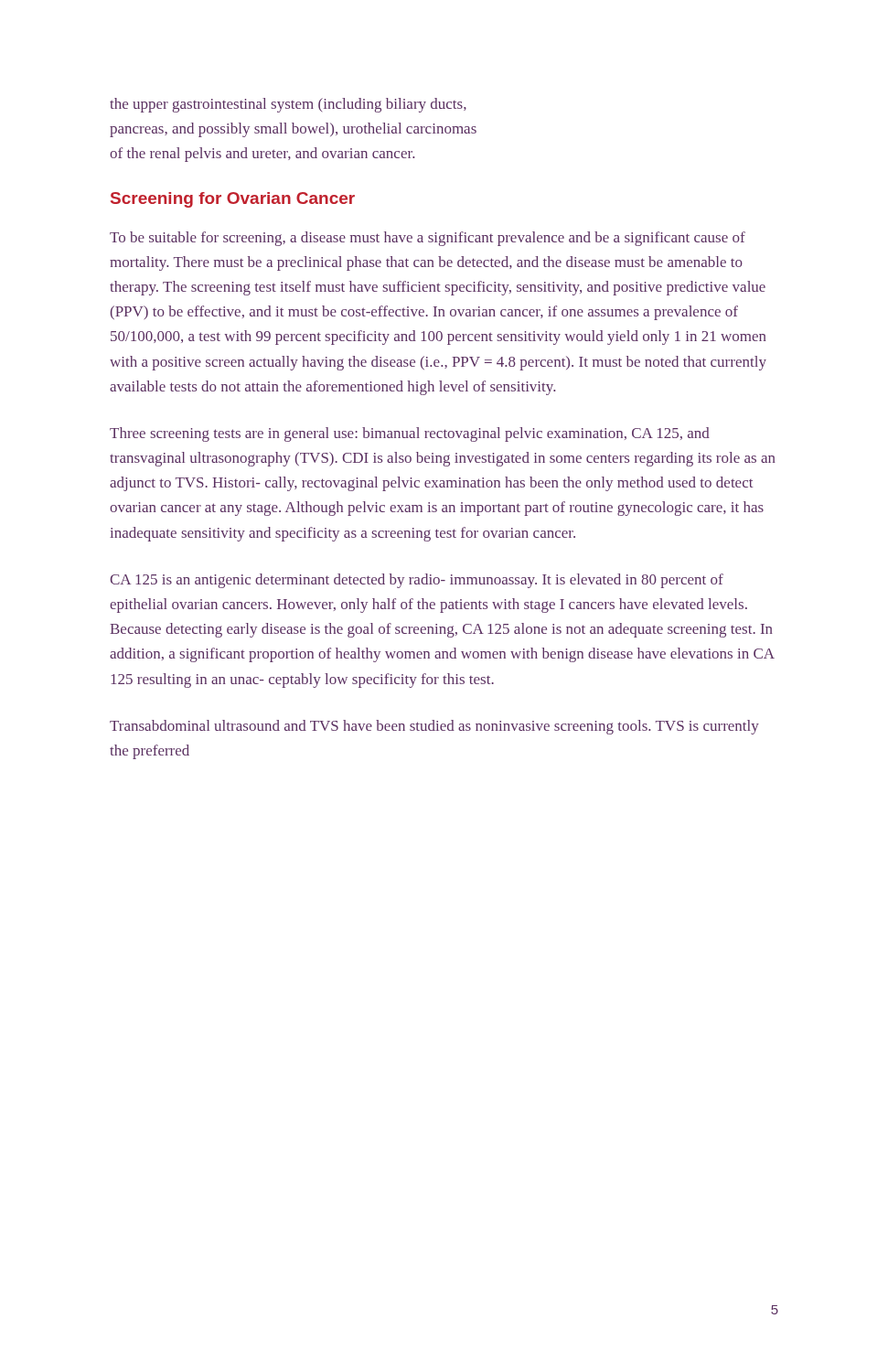The height and width of the screenshot is (1372, 888).
Task: Locate the text block that says "the upper gastrointestinal"
Action: [293, 129]
